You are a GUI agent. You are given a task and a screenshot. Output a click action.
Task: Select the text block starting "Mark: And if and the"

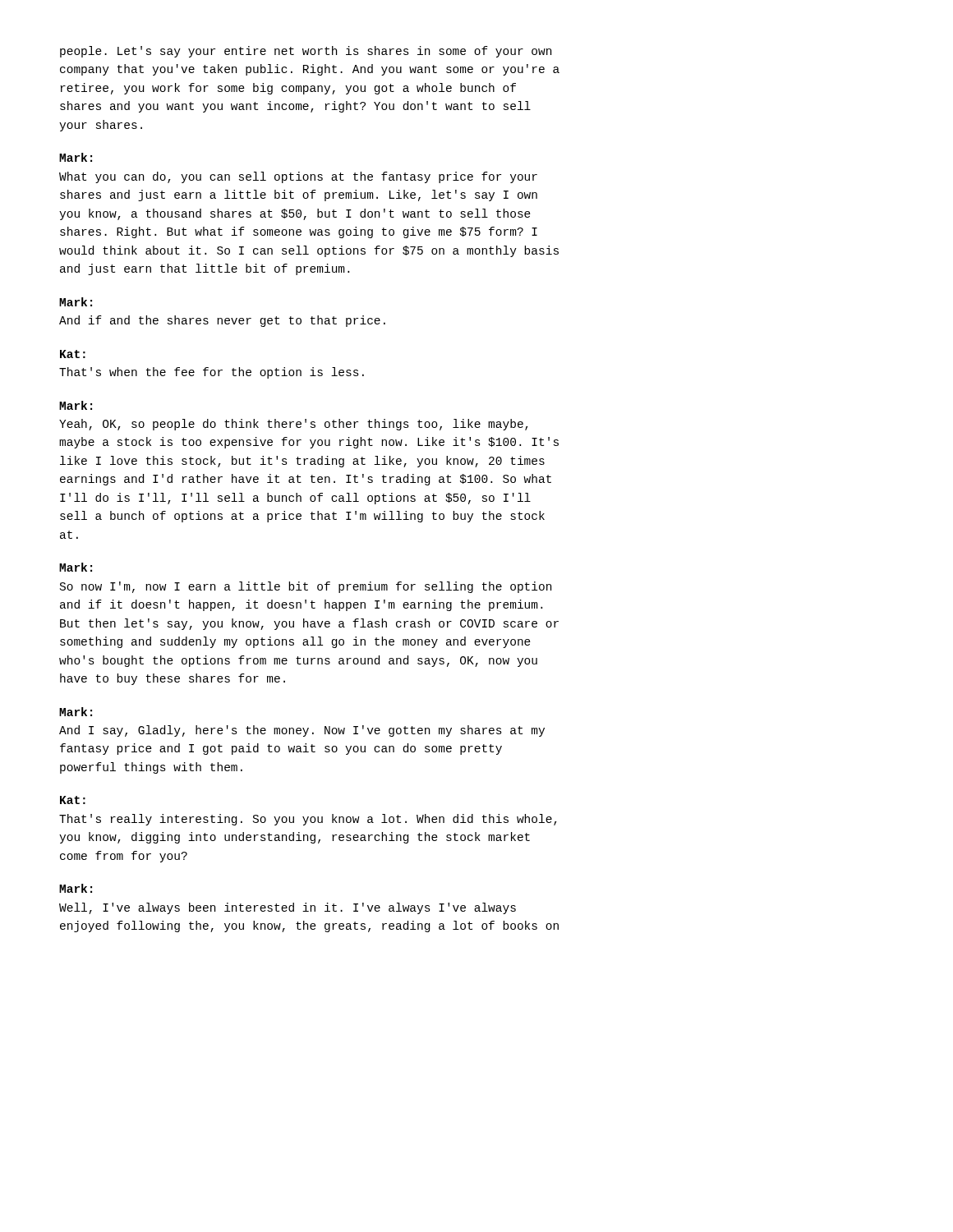224,312
